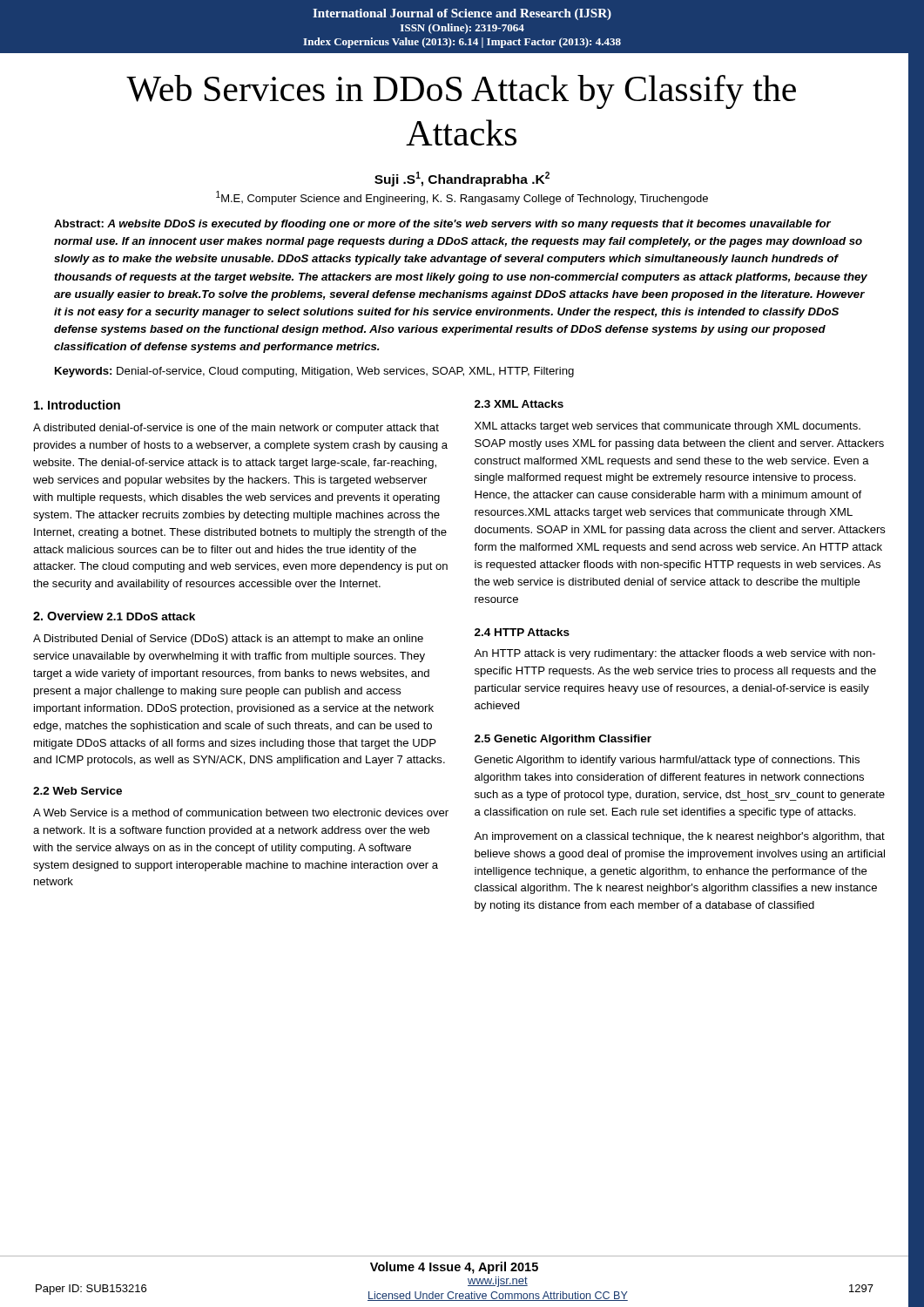This screenshot has height=1307, width=924.
Task: Find the block on this page that starts "Genetic Algorithm to identify various harmful/attack type"
Action: pyautogui.click(x=683, y=833)
